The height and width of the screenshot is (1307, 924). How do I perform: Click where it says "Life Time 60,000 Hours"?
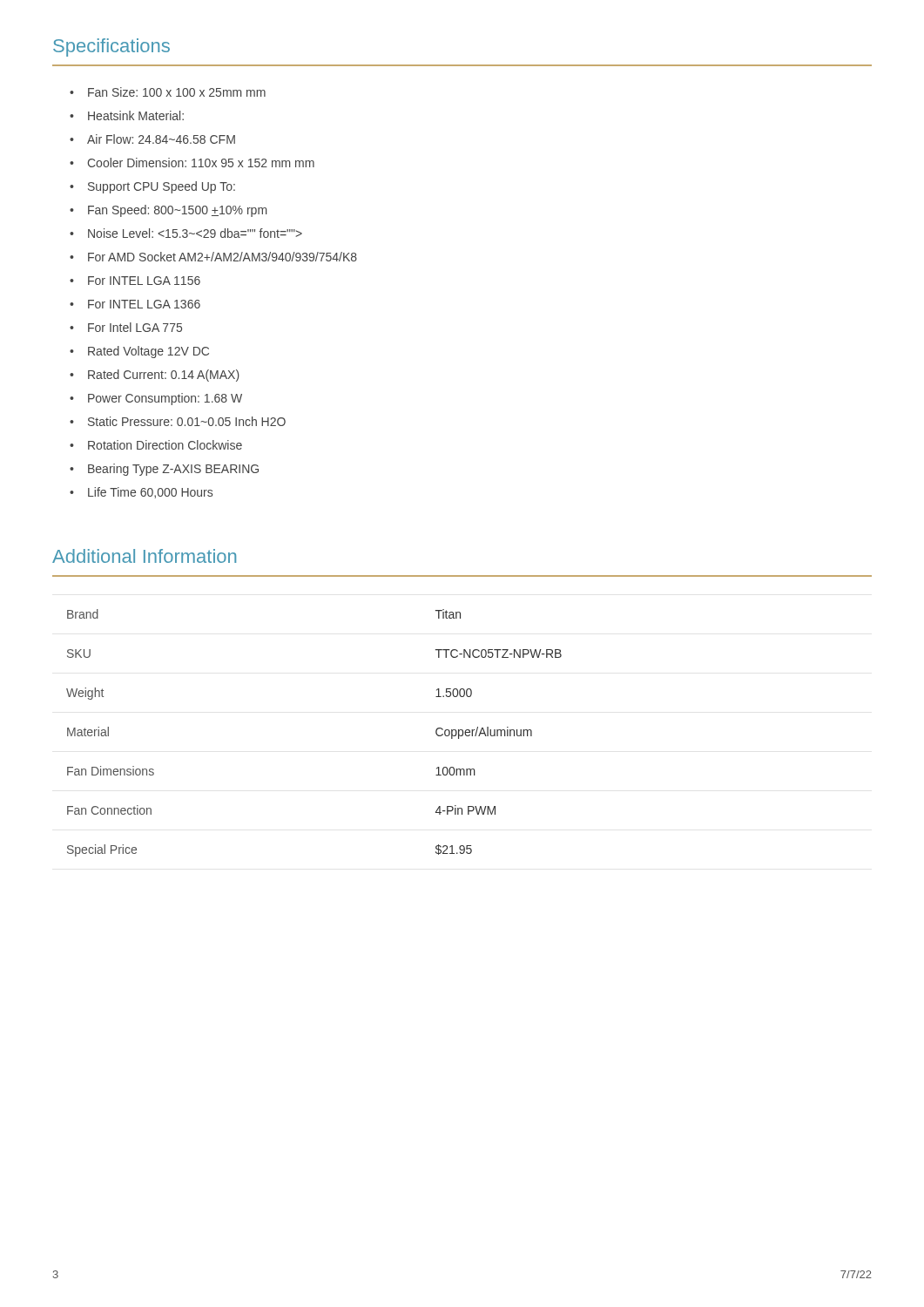pos(150,492)
